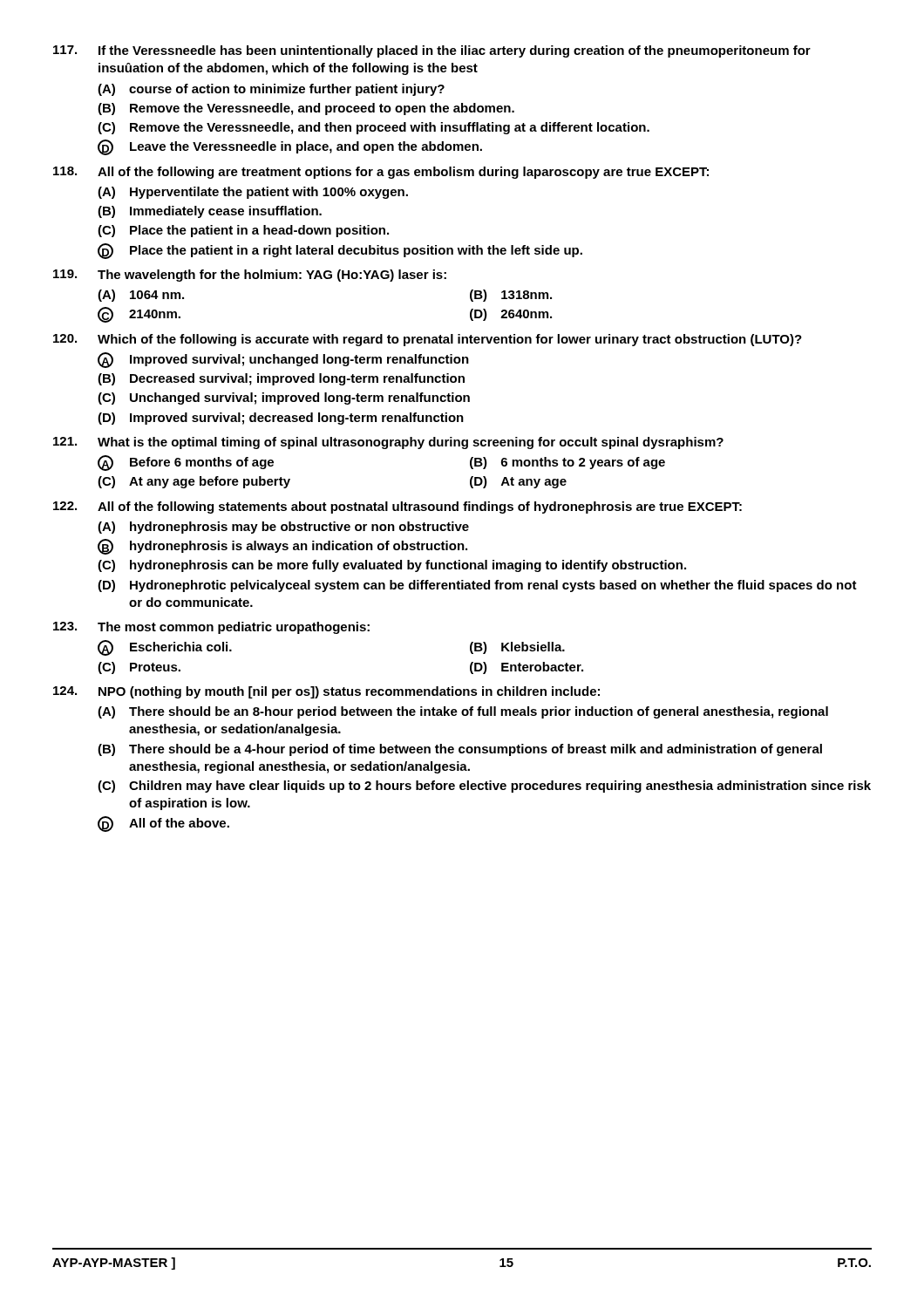
Task: Point to the element starting "122. All of the following"
Action: pos(462,555)
